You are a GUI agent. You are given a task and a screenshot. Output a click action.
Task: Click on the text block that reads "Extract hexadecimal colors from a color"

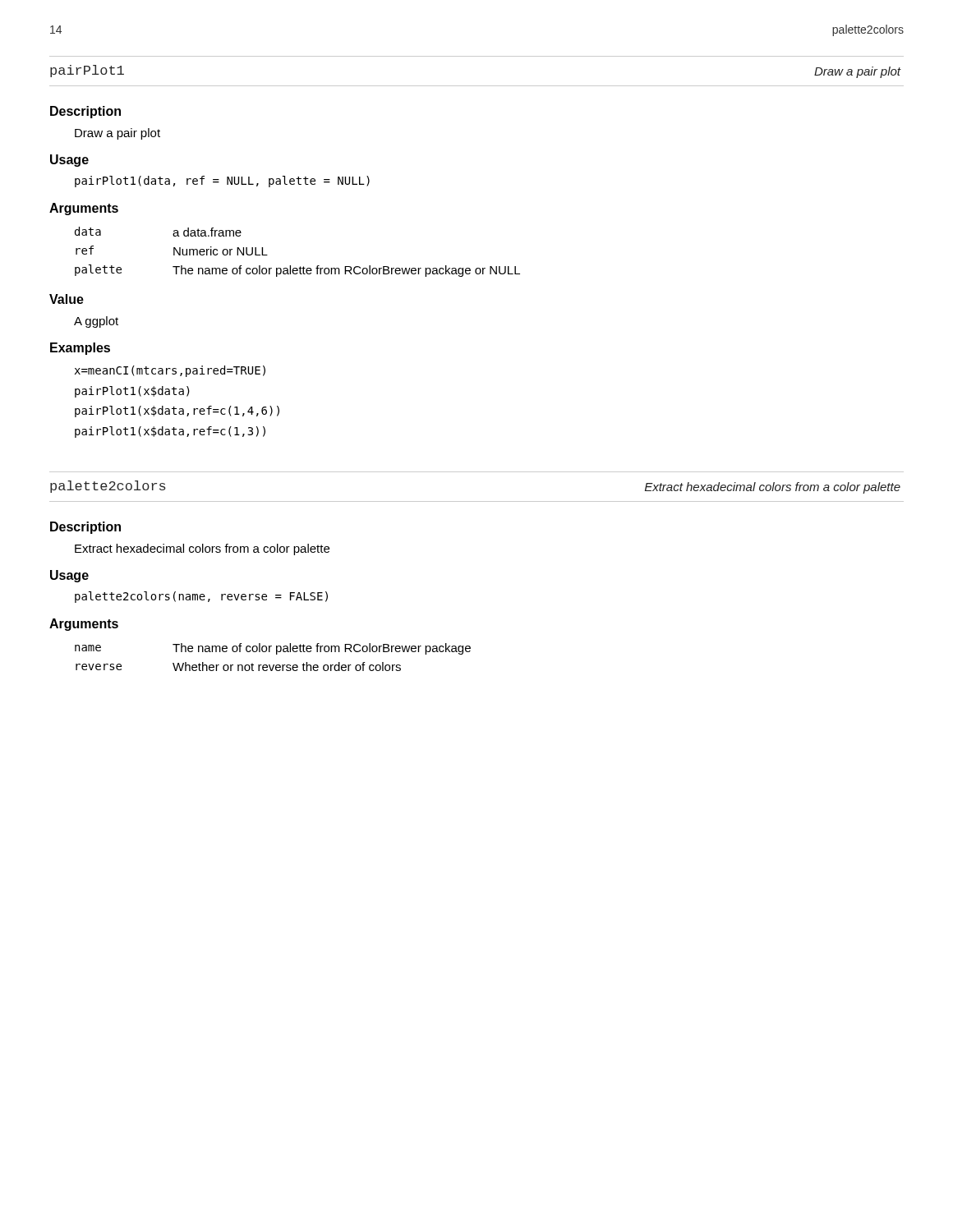[x=202, y=548]
